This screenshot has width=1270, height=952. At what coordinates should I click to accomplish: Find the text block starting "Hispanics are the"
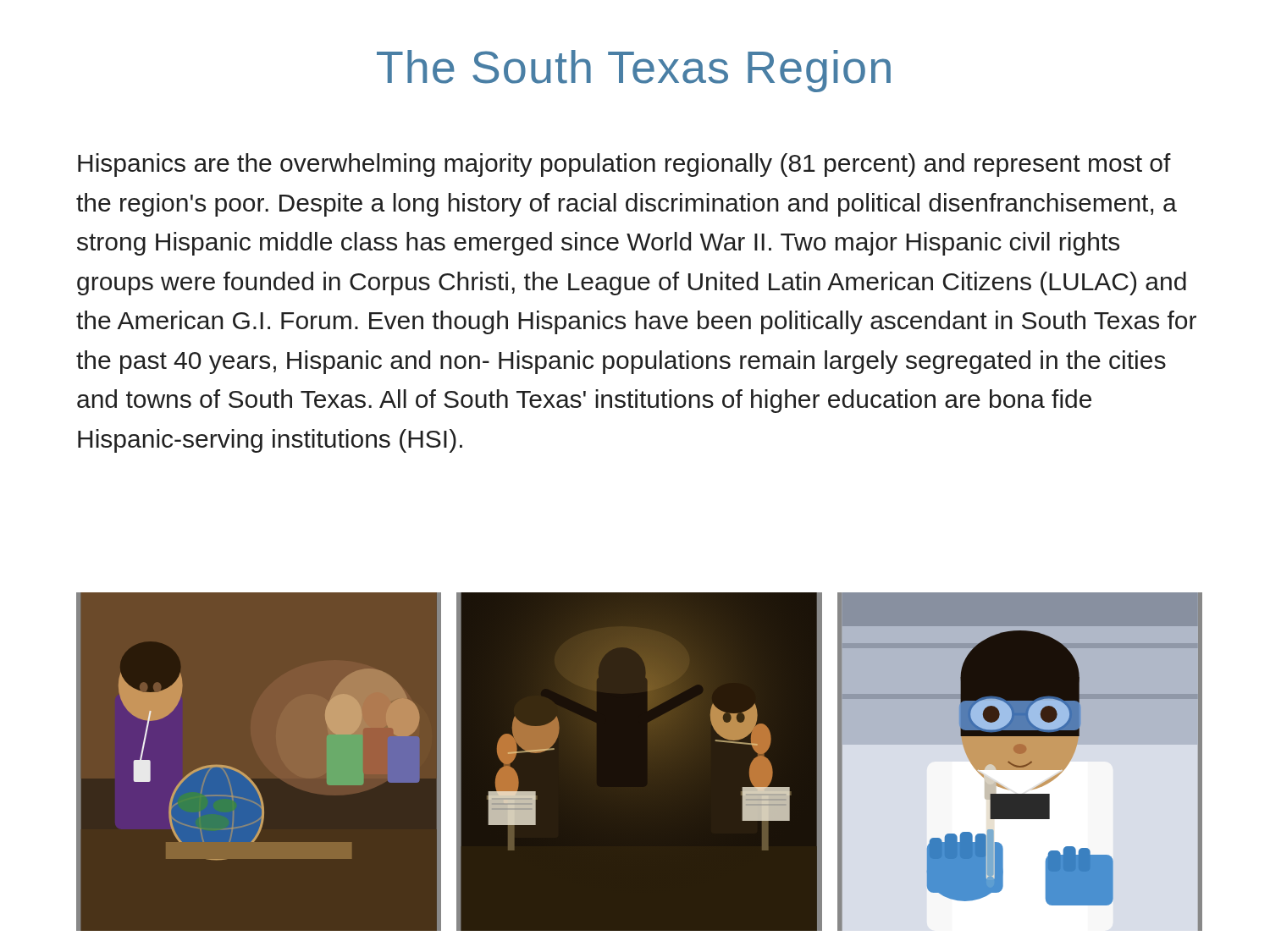[x=636, y=301]
